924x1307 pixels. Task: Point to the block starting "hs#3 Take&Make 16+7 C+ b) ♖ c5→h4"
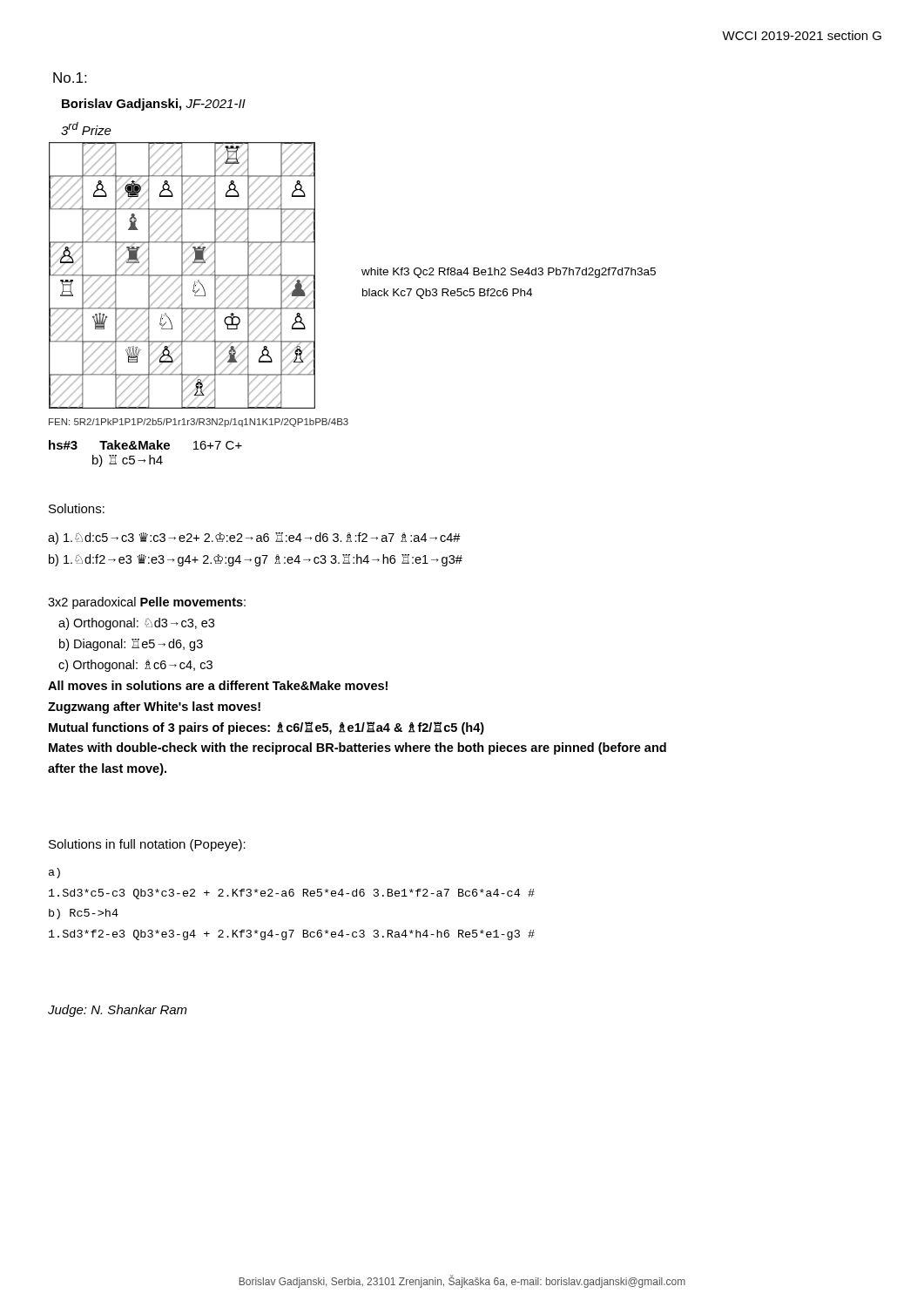(x=145, y=452)
